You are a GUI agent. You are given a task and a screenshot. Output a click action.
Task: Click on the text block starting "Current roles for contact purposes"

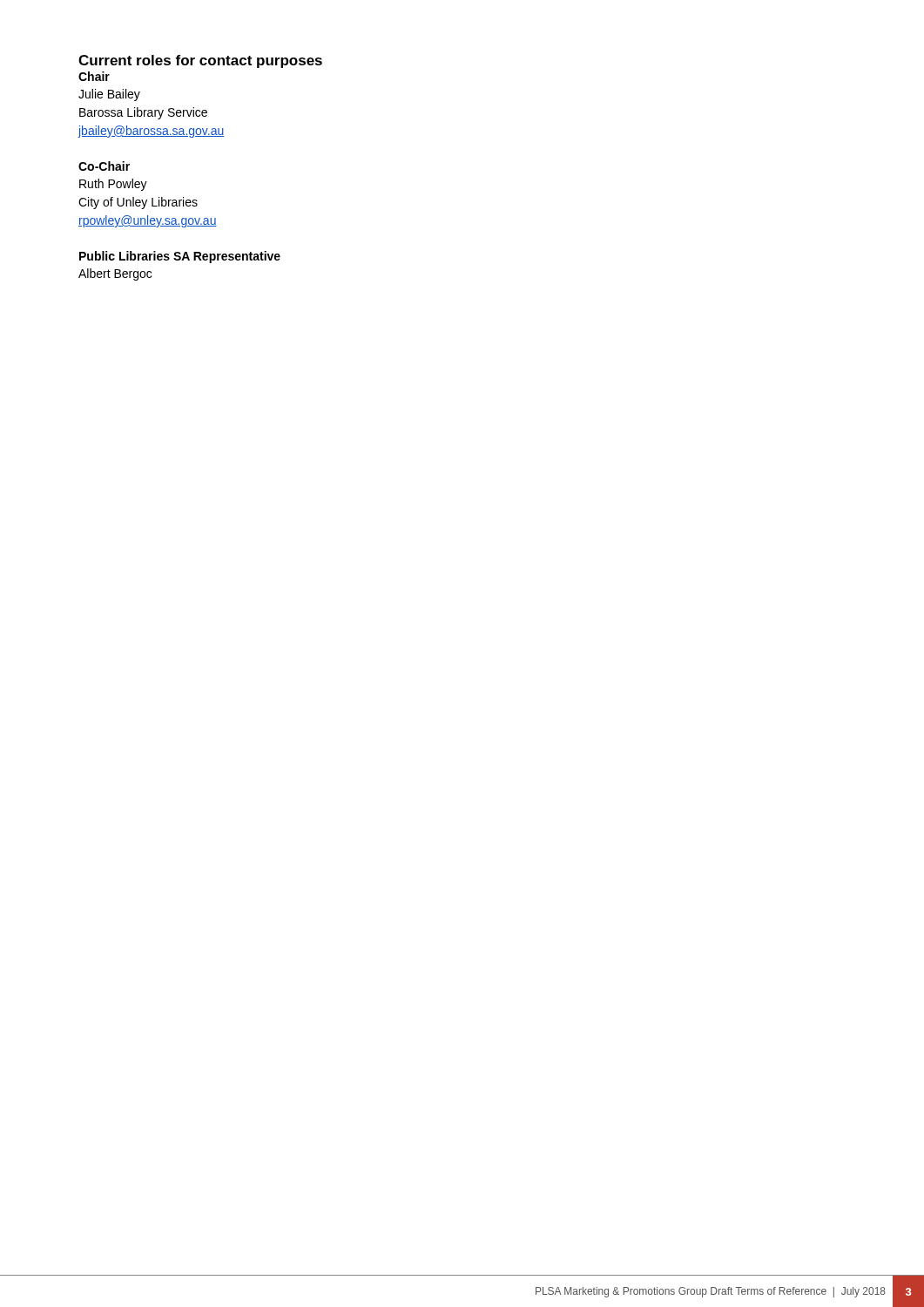click(201, 61)
